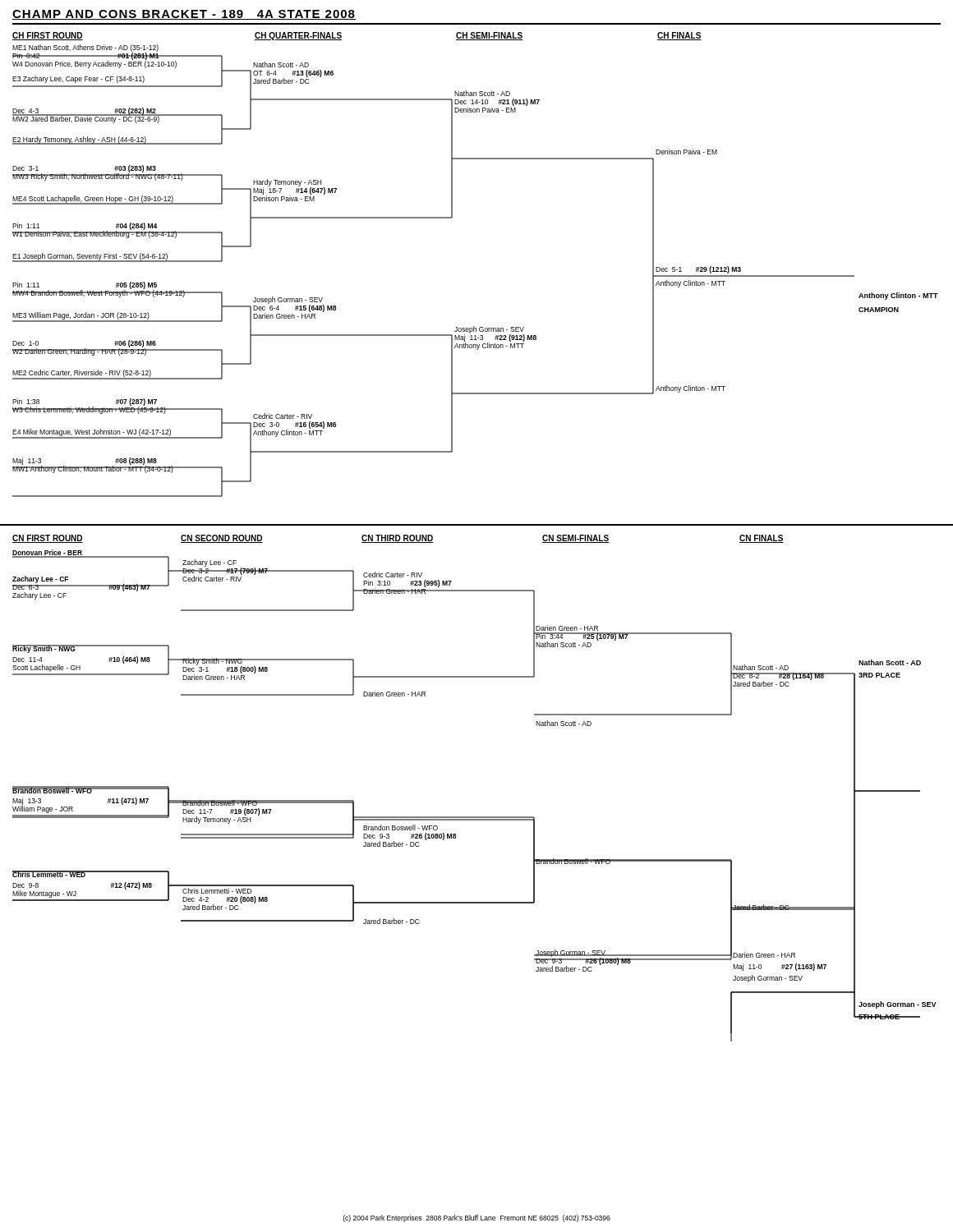
Task: Select the text with the text "3RD PLACE"
Action: [879, 675]
